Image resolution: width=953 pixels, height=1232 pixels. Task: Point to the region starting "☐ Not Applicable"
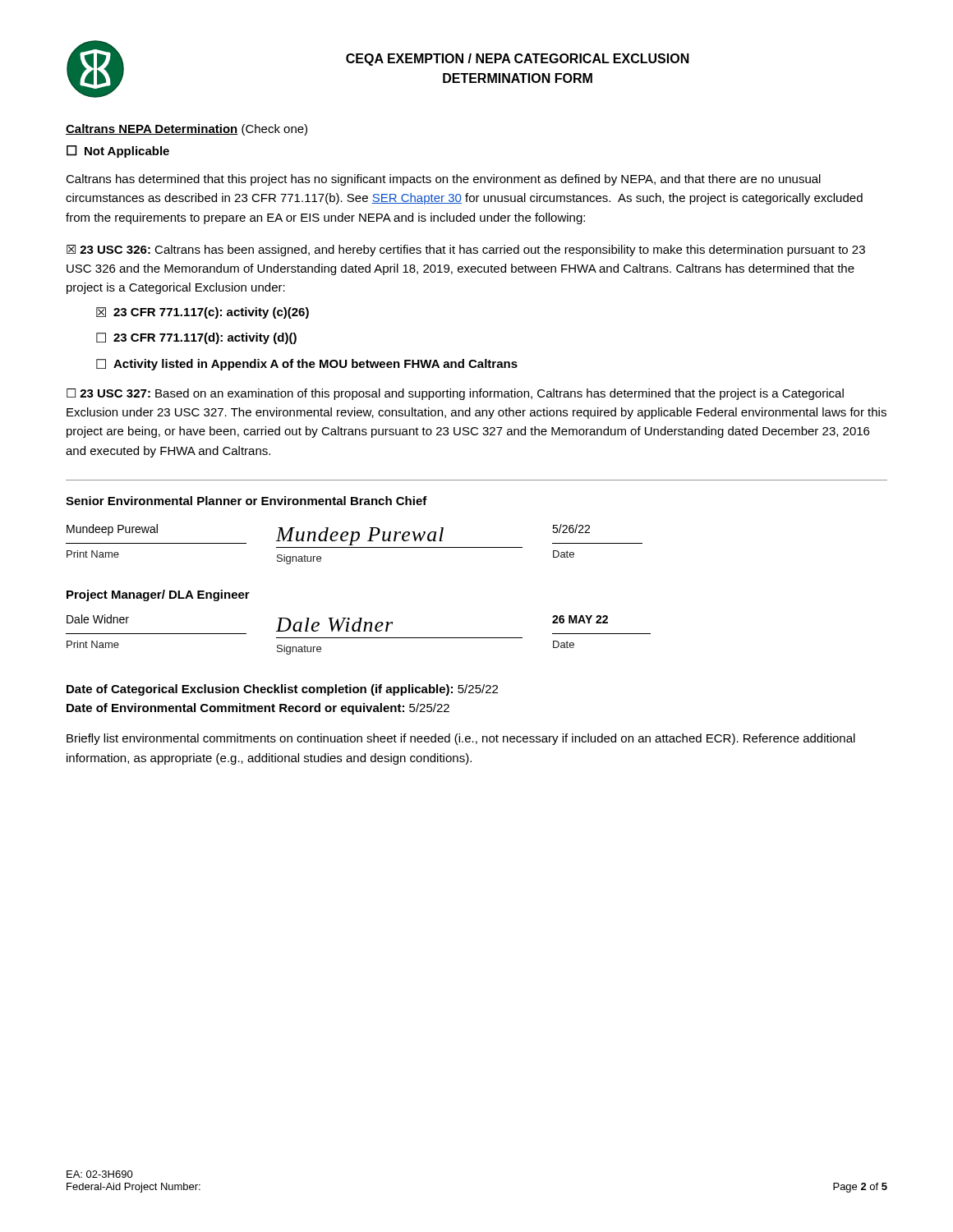click(x=118, y=151)
